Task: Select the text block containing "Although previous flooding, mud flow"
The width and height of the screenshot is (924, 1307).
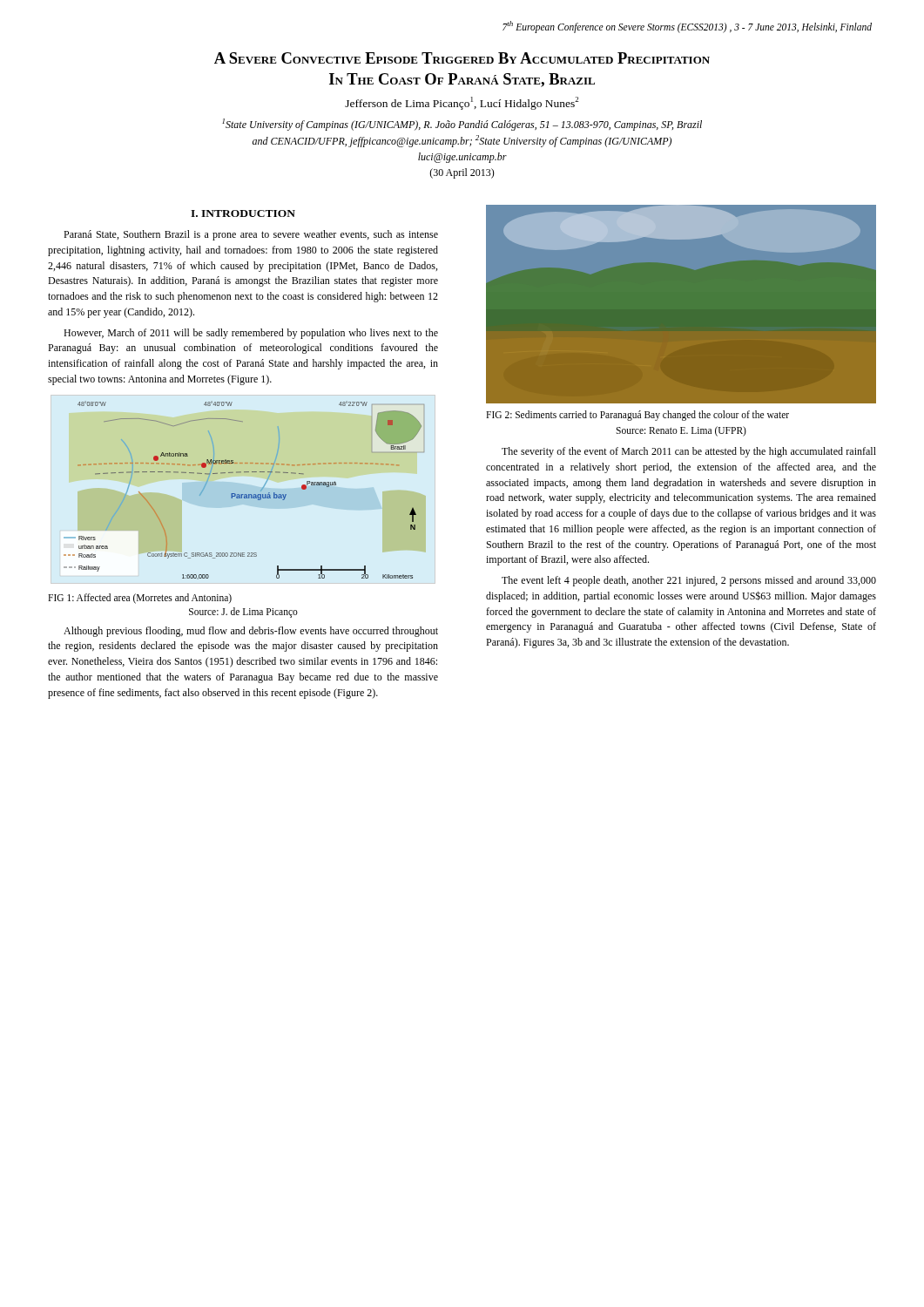Action: tap(243, 662)
